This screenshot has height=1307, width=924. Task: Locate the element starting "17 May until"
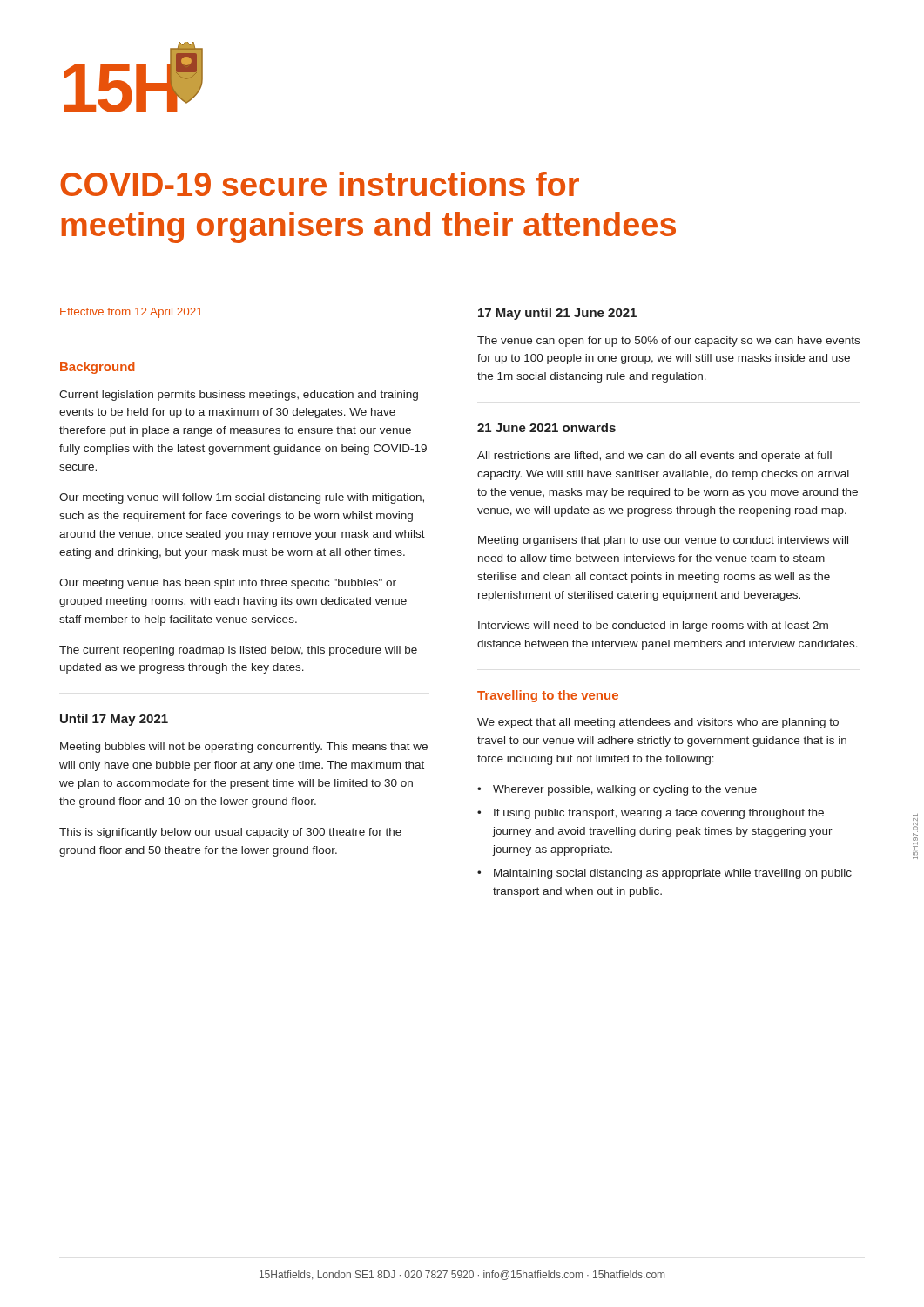557,314
